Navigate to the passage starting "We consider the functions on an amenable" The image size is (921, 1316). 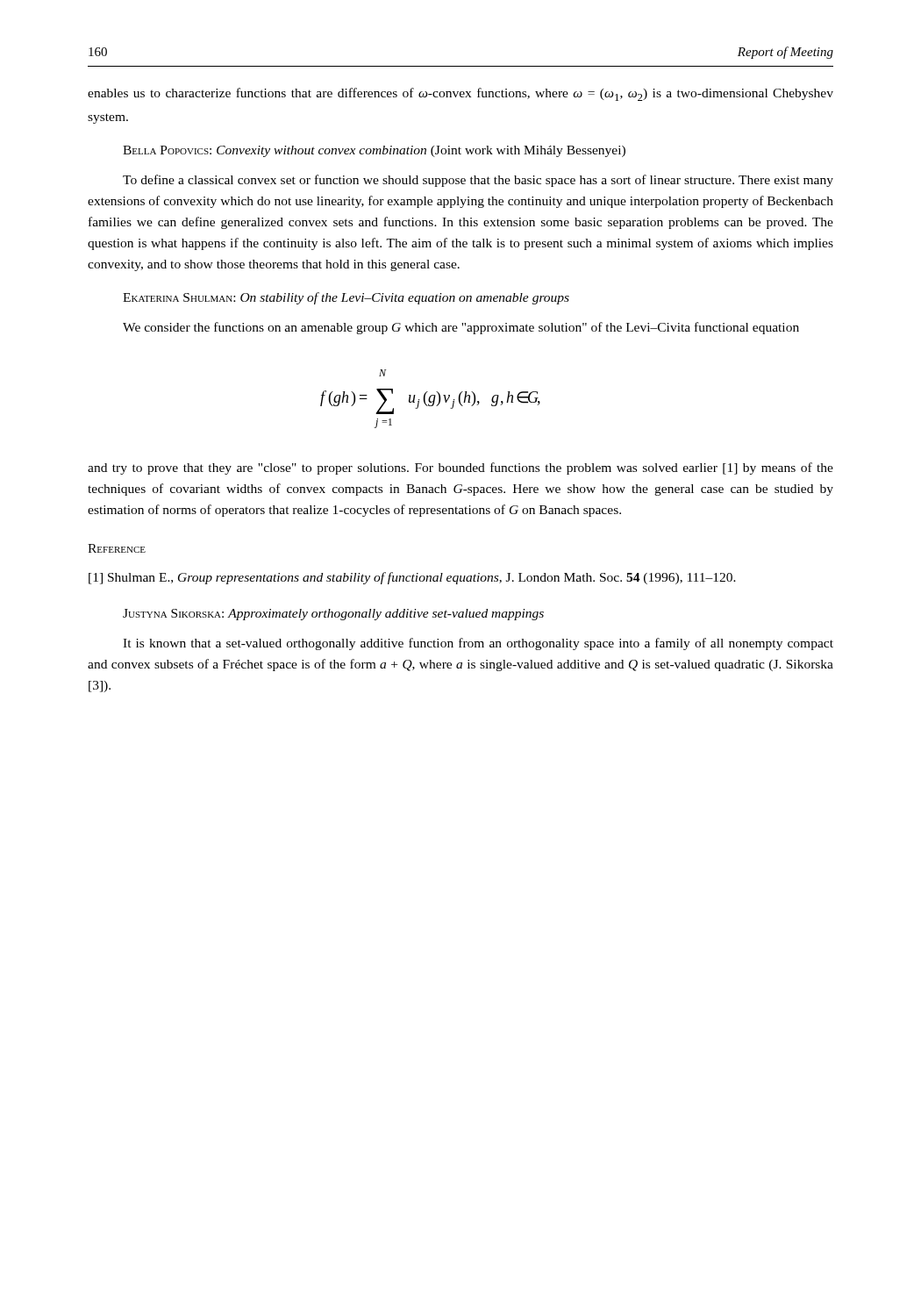tap(461, 327)
